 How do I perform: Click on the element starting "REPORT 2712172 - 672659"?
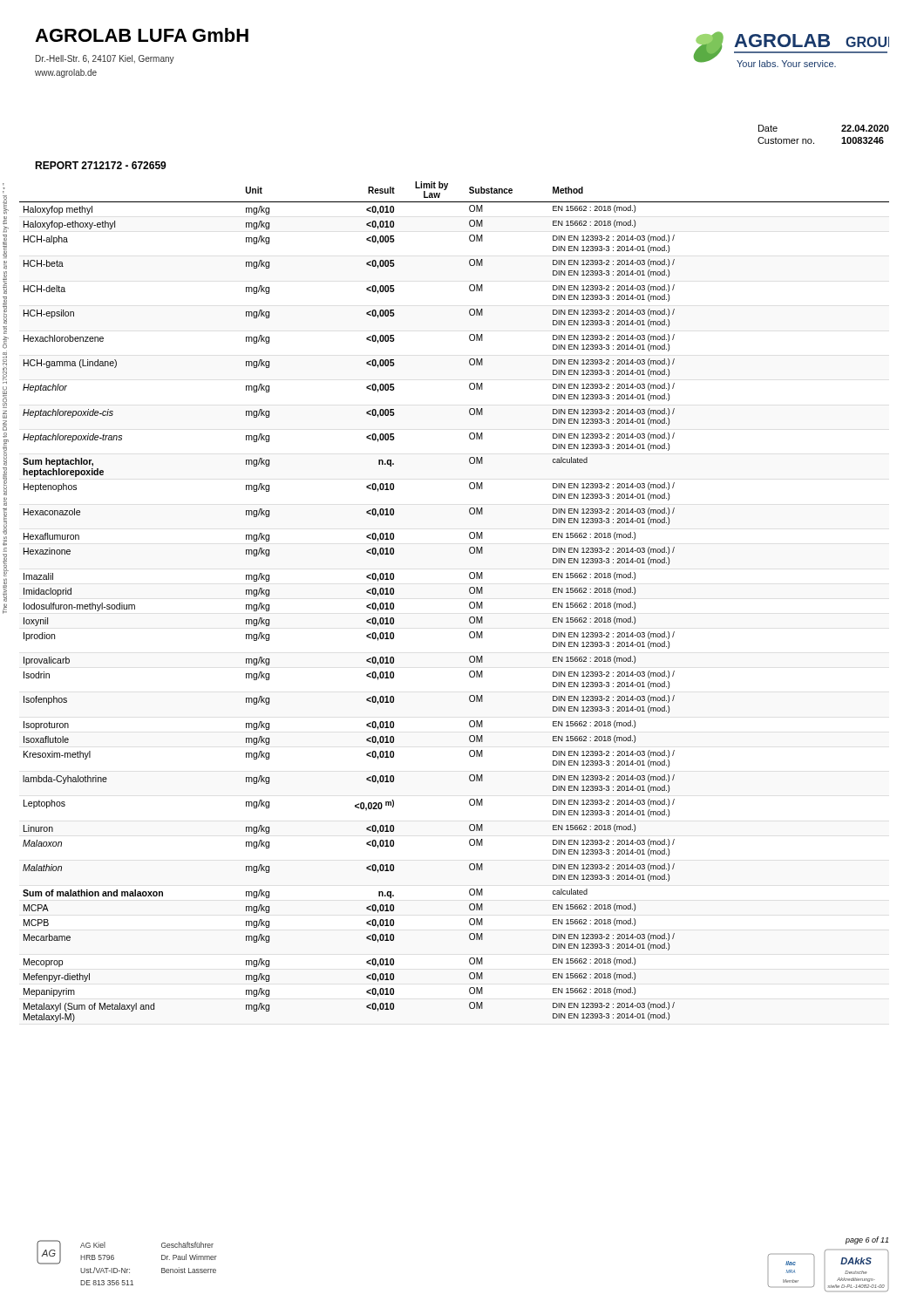(x=101, y=166)
